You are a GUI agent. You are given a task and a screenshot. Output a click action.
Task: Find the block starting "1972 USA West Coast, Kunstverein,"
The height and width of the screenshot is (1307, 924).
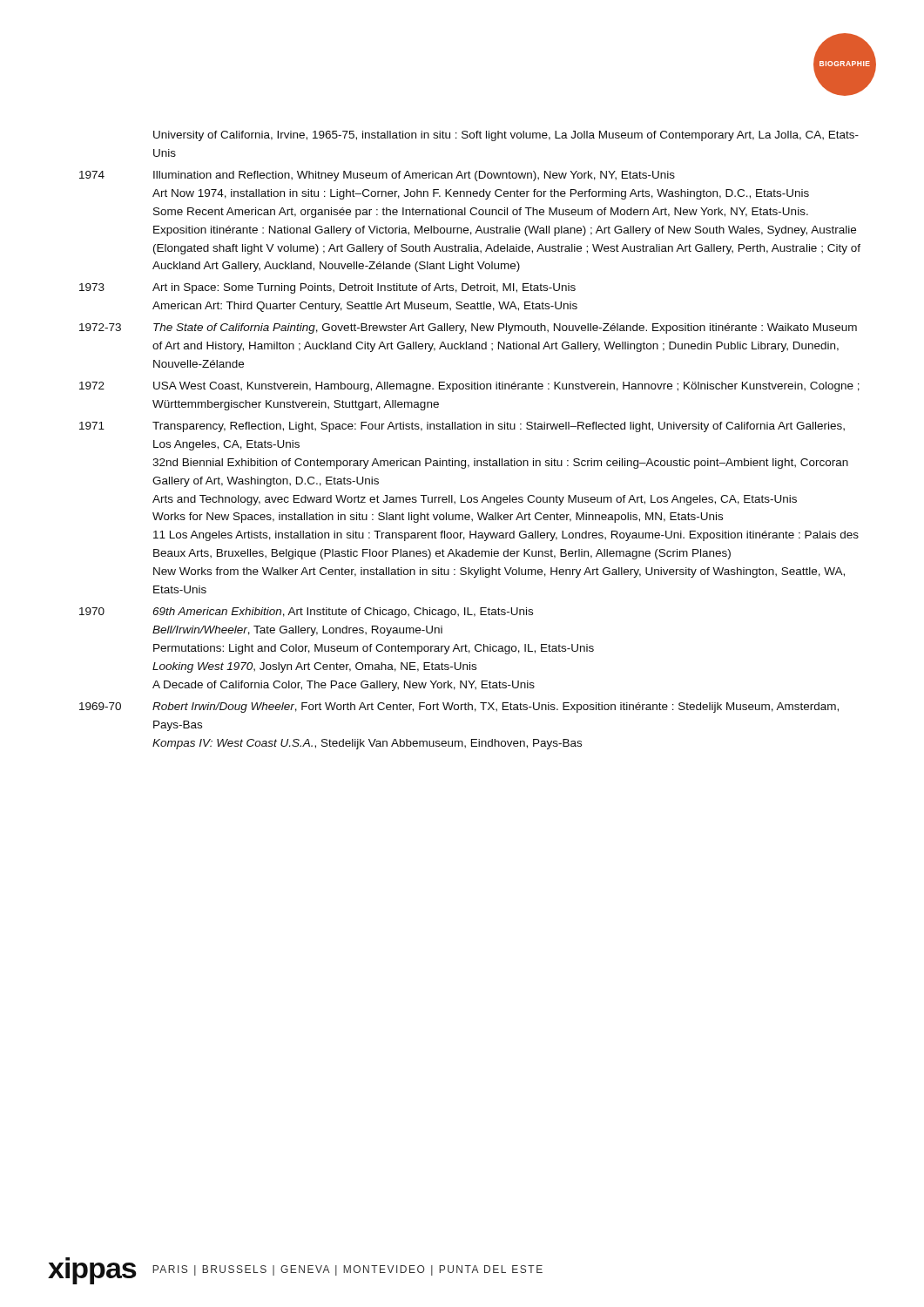coord(471,396)
